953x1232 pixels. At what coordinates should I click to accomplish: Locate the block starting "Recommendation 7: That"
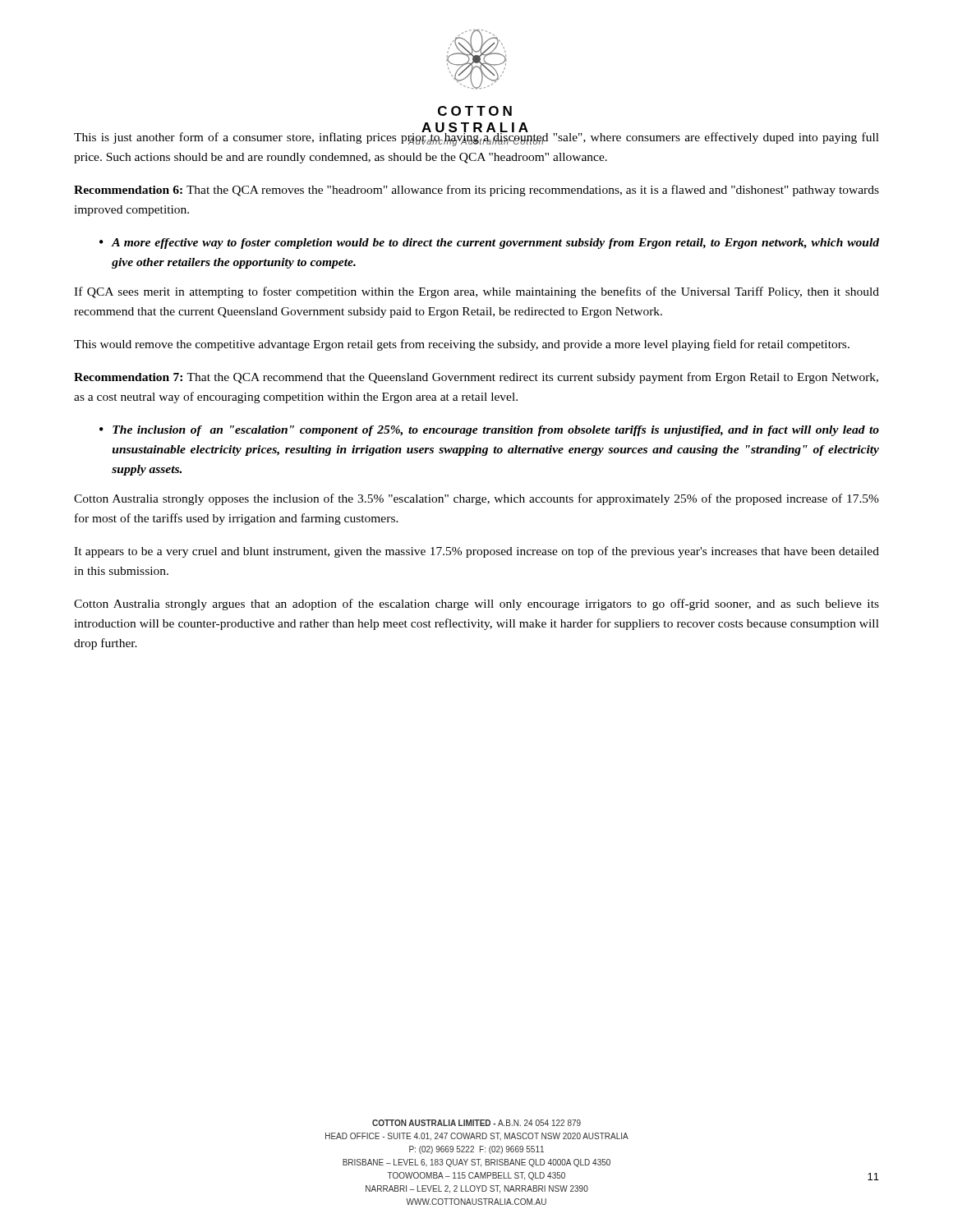476,387
